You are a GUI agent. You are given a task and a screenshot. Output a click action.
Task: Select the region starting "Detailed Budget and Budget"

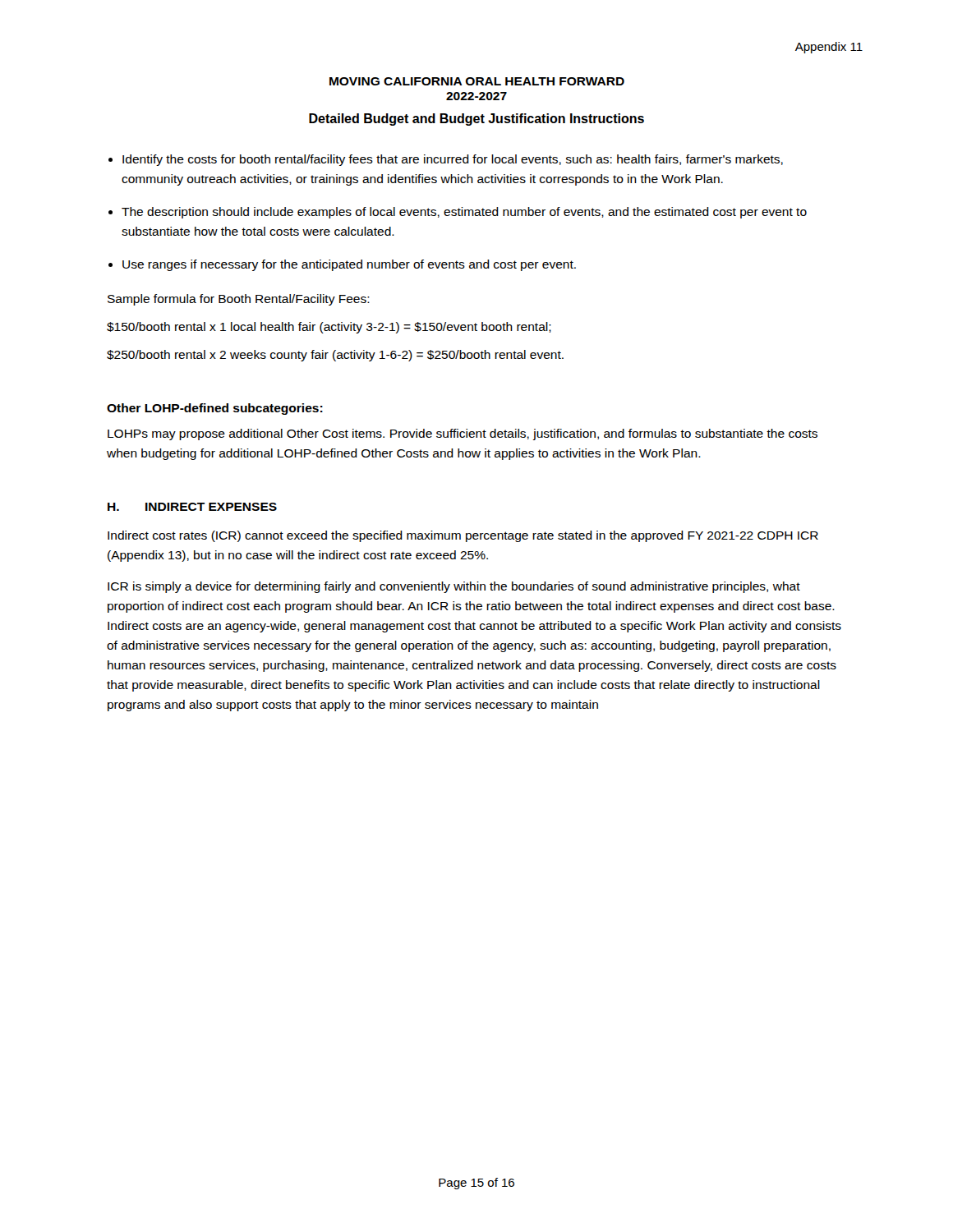[476, 119]
